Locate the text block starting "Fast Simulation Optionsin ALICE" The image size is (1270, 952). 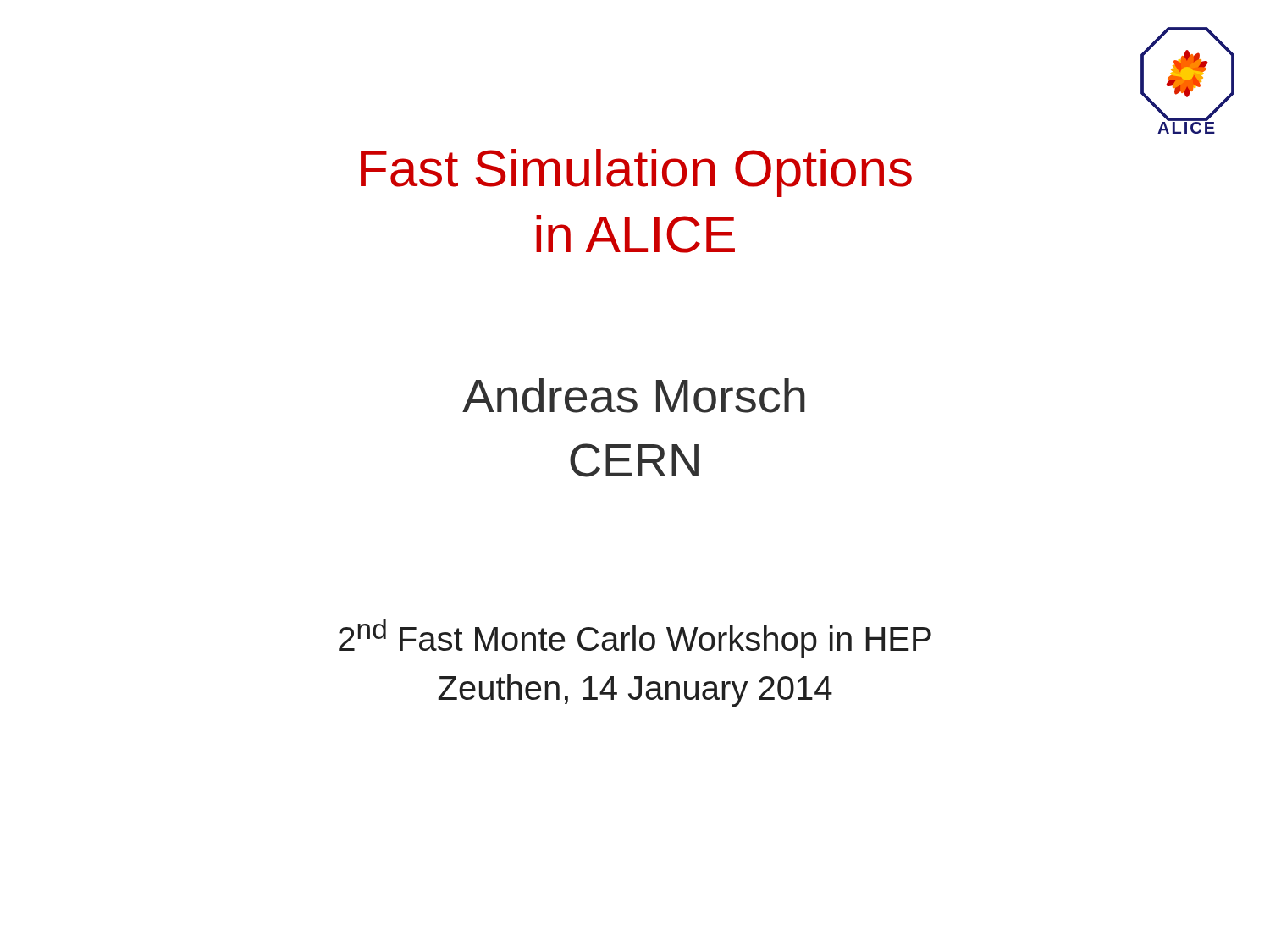click(635, 201)
